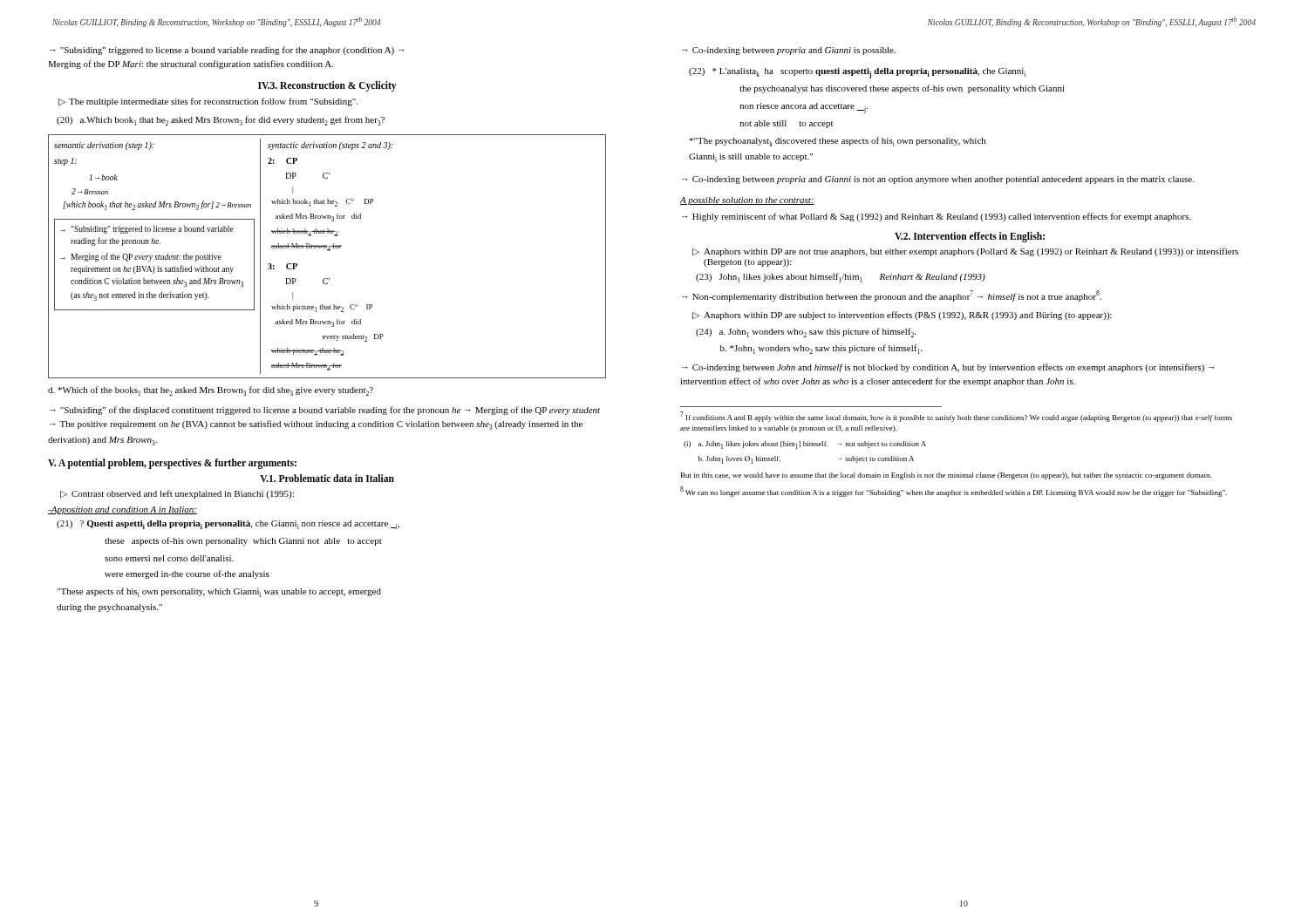The width and height of the screenshot is (1308, 924).
Task: Locate the section header that opens with "V. A potential"
Action: [x=173, y=463]
